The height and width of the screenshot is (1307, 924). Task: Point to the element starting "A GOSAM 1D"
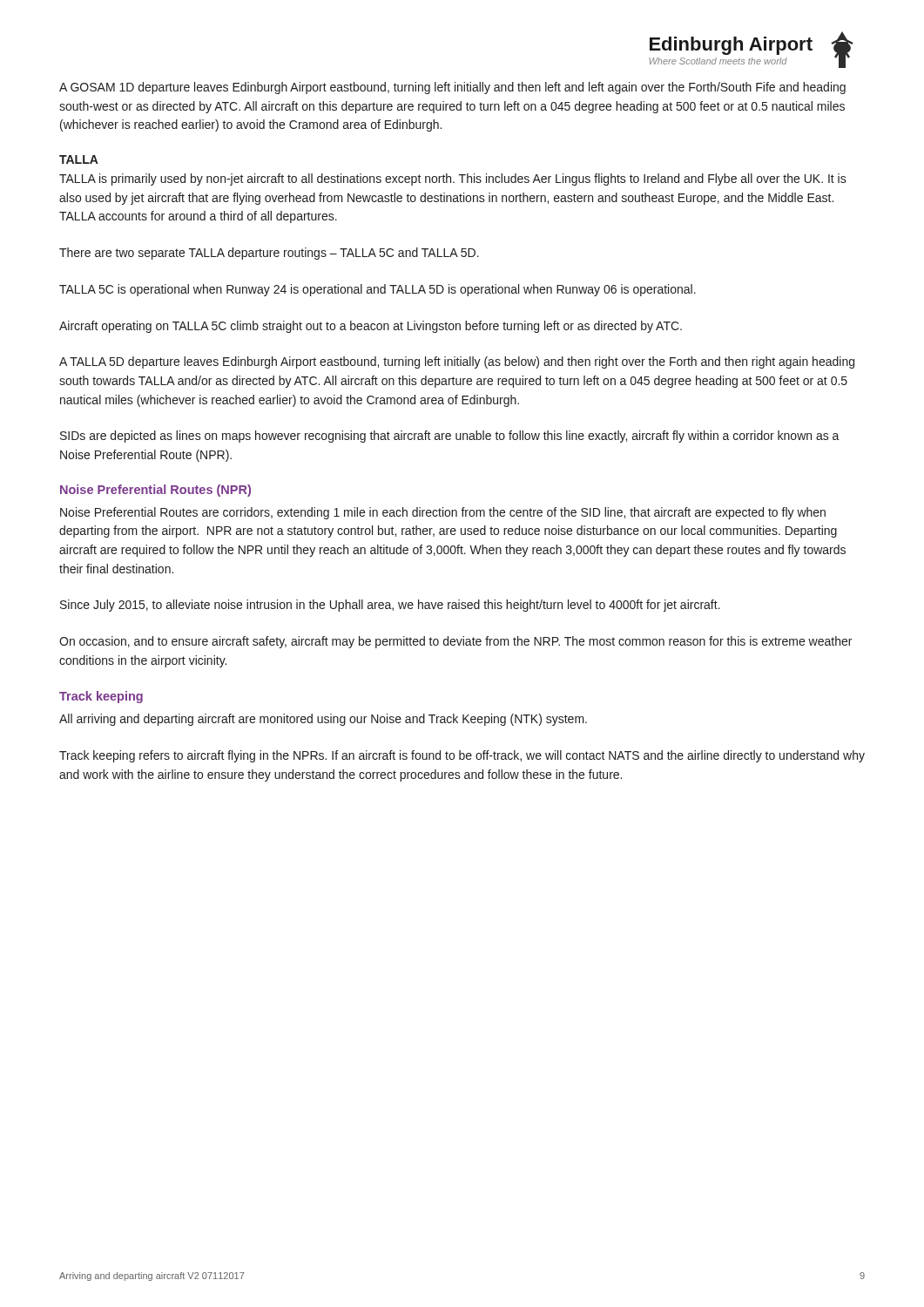point(453,106)
